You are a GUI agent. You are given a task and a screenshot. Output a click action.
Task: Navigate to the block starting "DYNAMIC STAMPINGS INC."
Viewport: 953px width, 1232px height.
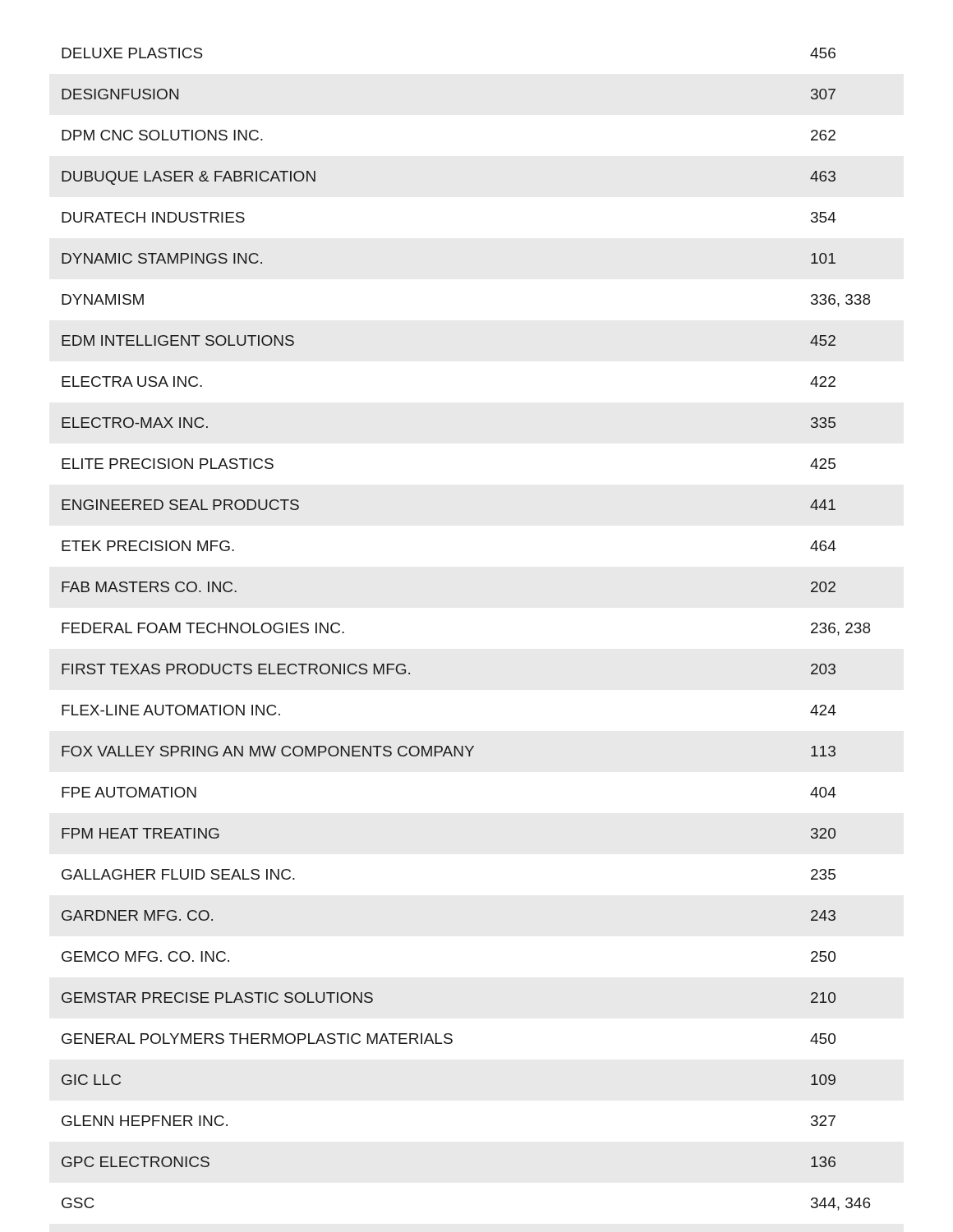(x=158, y=258)
